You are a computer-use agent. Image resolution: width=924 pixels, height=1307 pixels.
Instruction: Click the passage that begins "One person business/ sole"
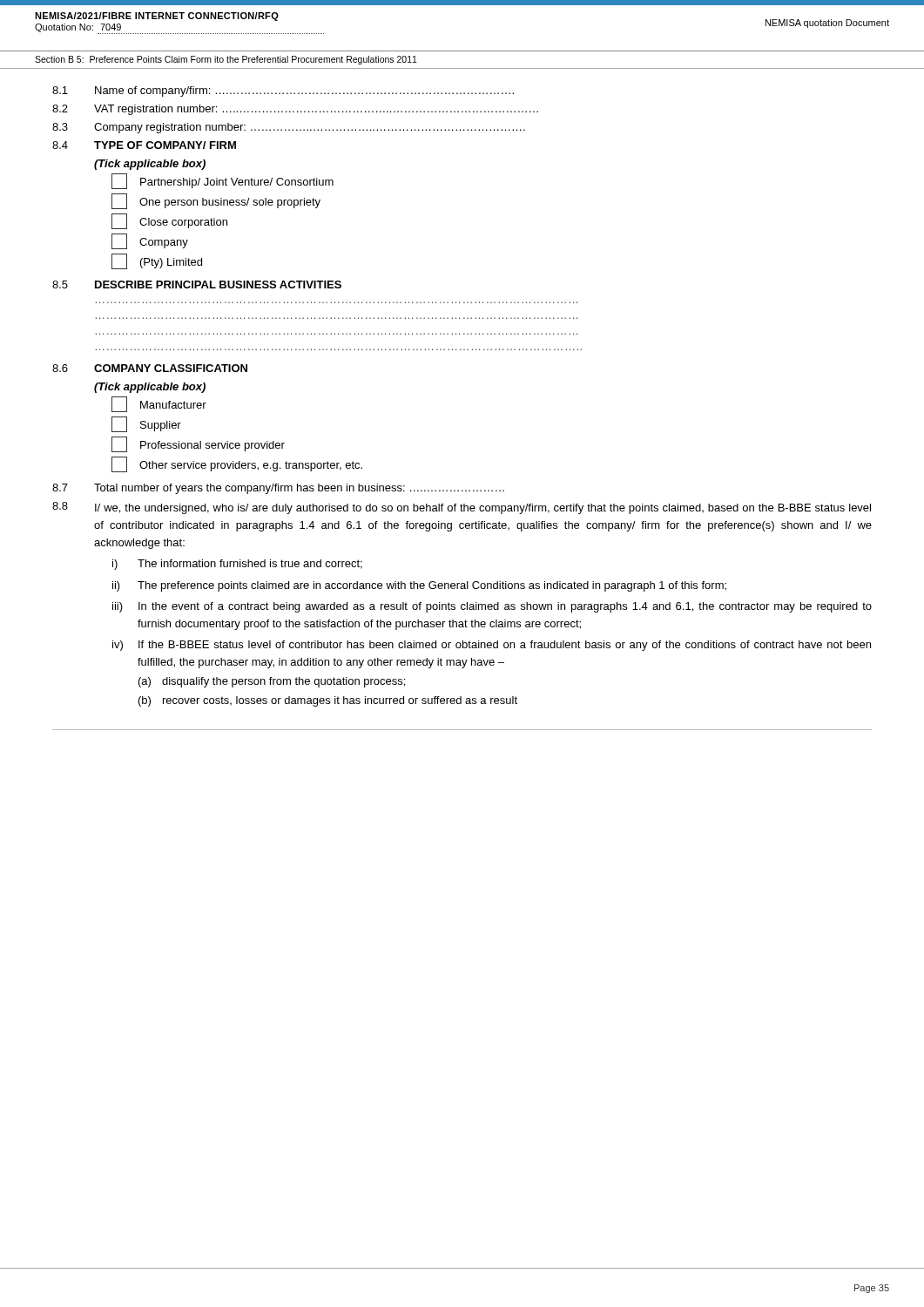click(x=216, y=201)
